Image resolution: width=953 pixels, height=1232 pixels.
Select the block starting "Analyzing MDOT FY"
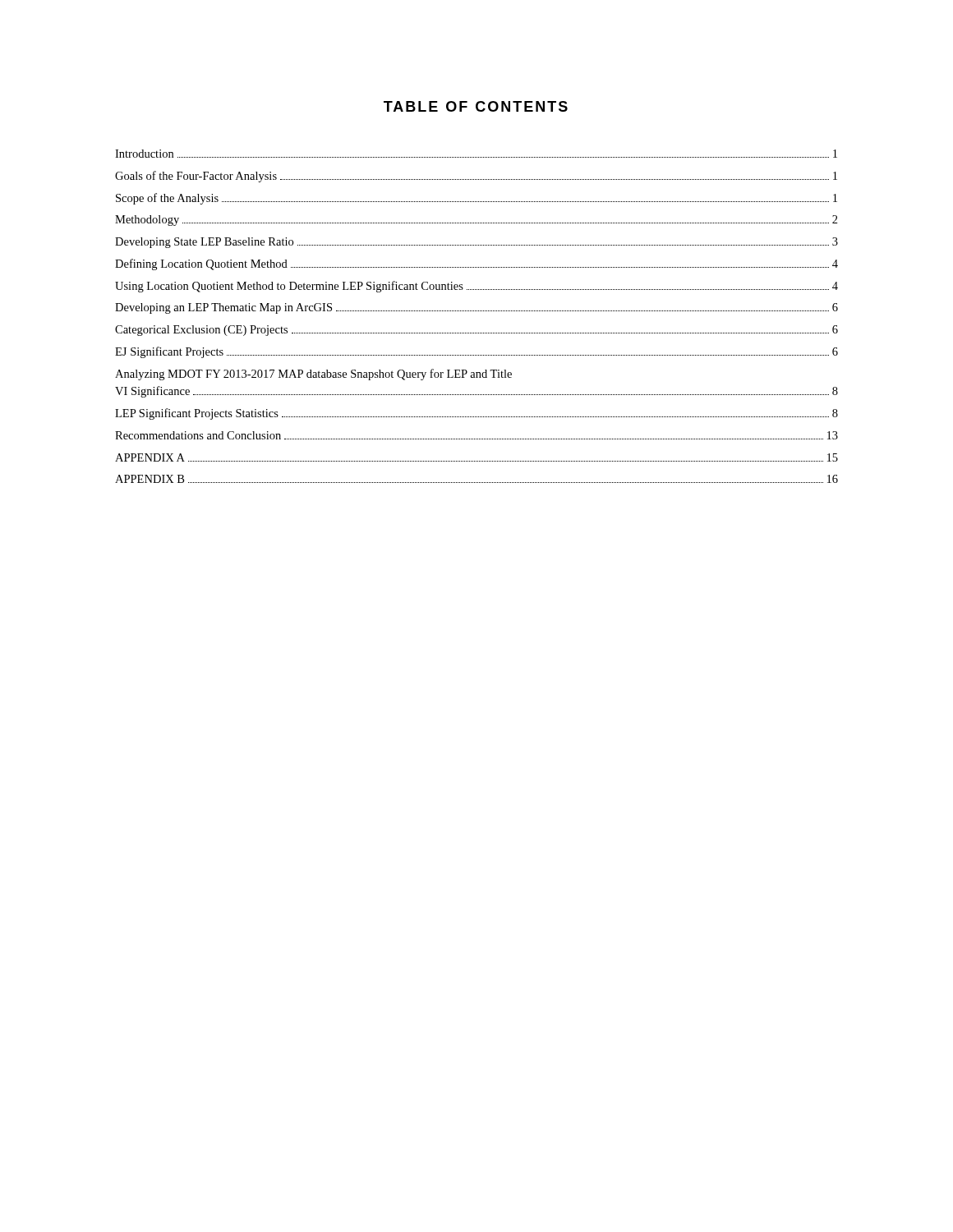coord(476,383)
